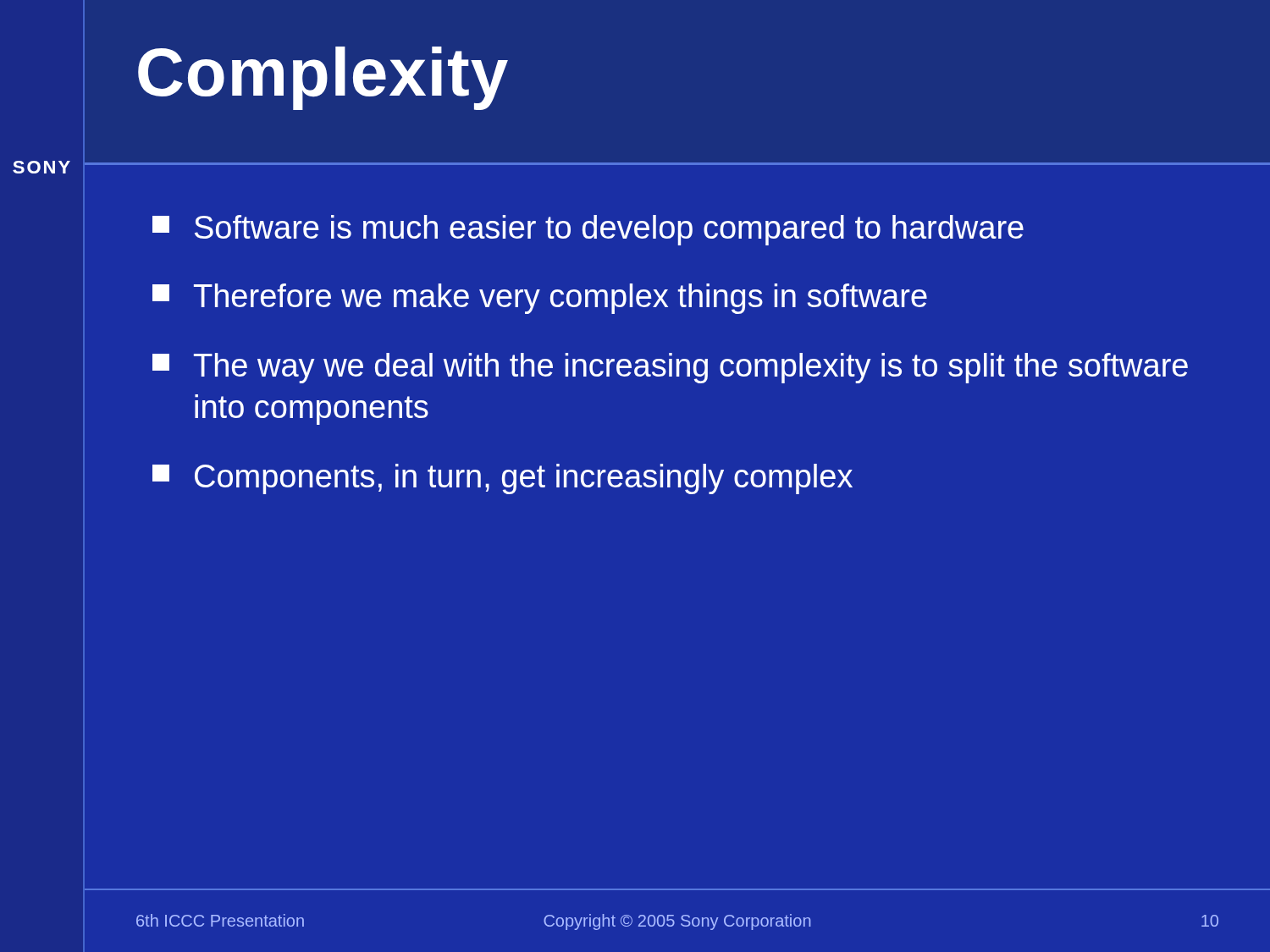
Task: Find the block on this page that starts "Therefore we make very"
Action: click(x=677, y=297)
